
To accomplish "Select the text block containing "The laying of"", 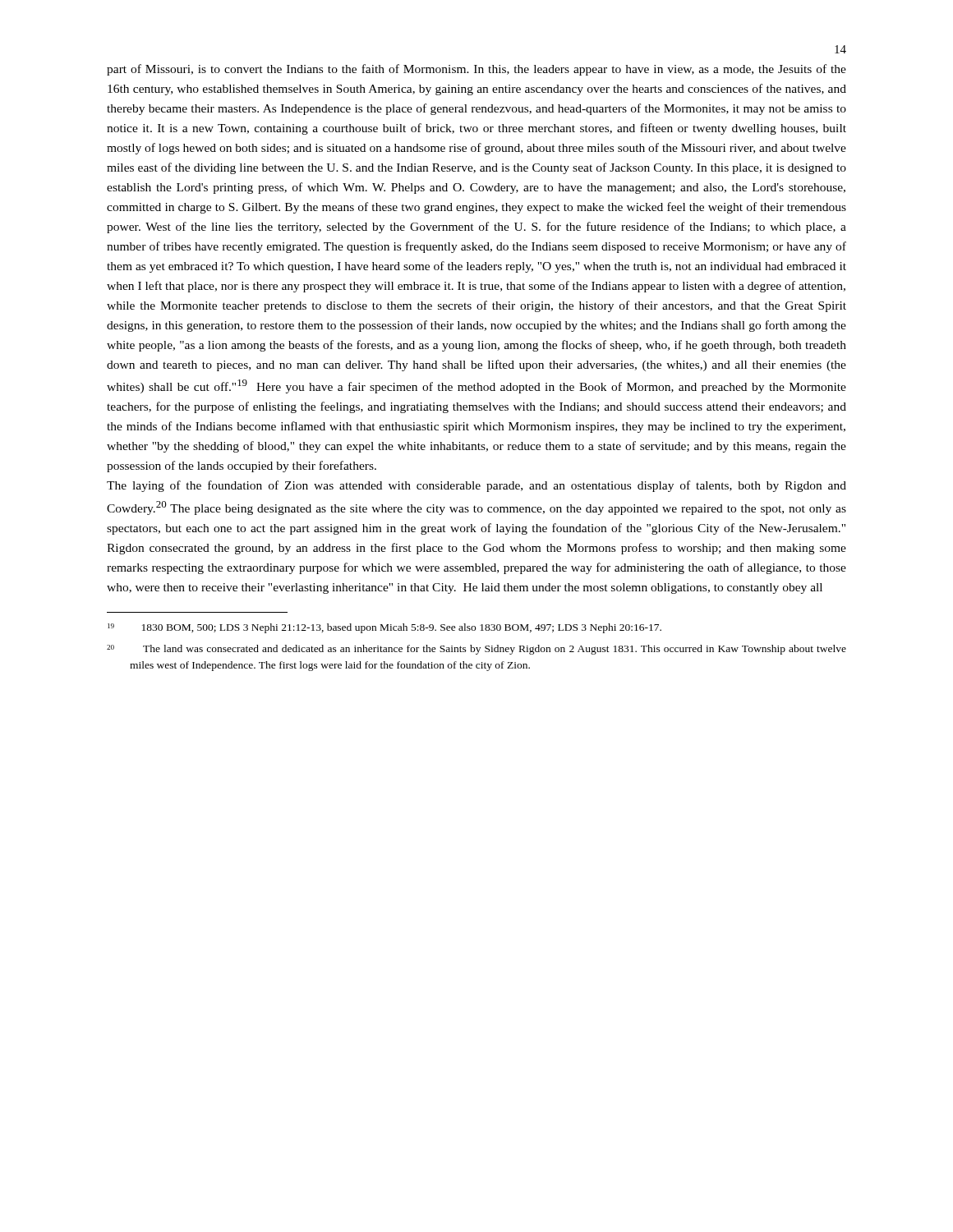I will 476,536.
